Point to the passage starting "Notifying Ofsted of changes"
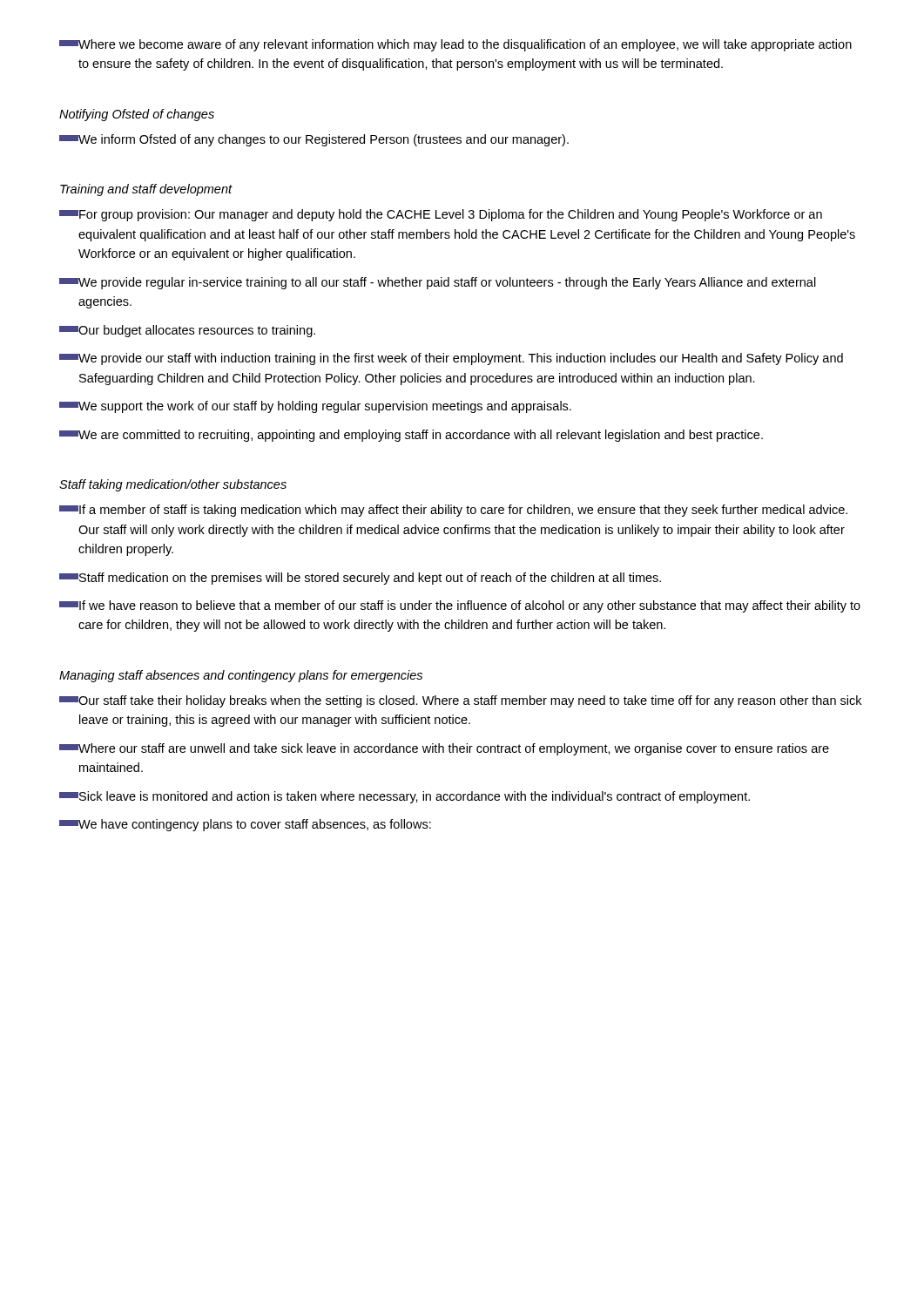Viewport: 924px width, 1307px height. [137, 114]
